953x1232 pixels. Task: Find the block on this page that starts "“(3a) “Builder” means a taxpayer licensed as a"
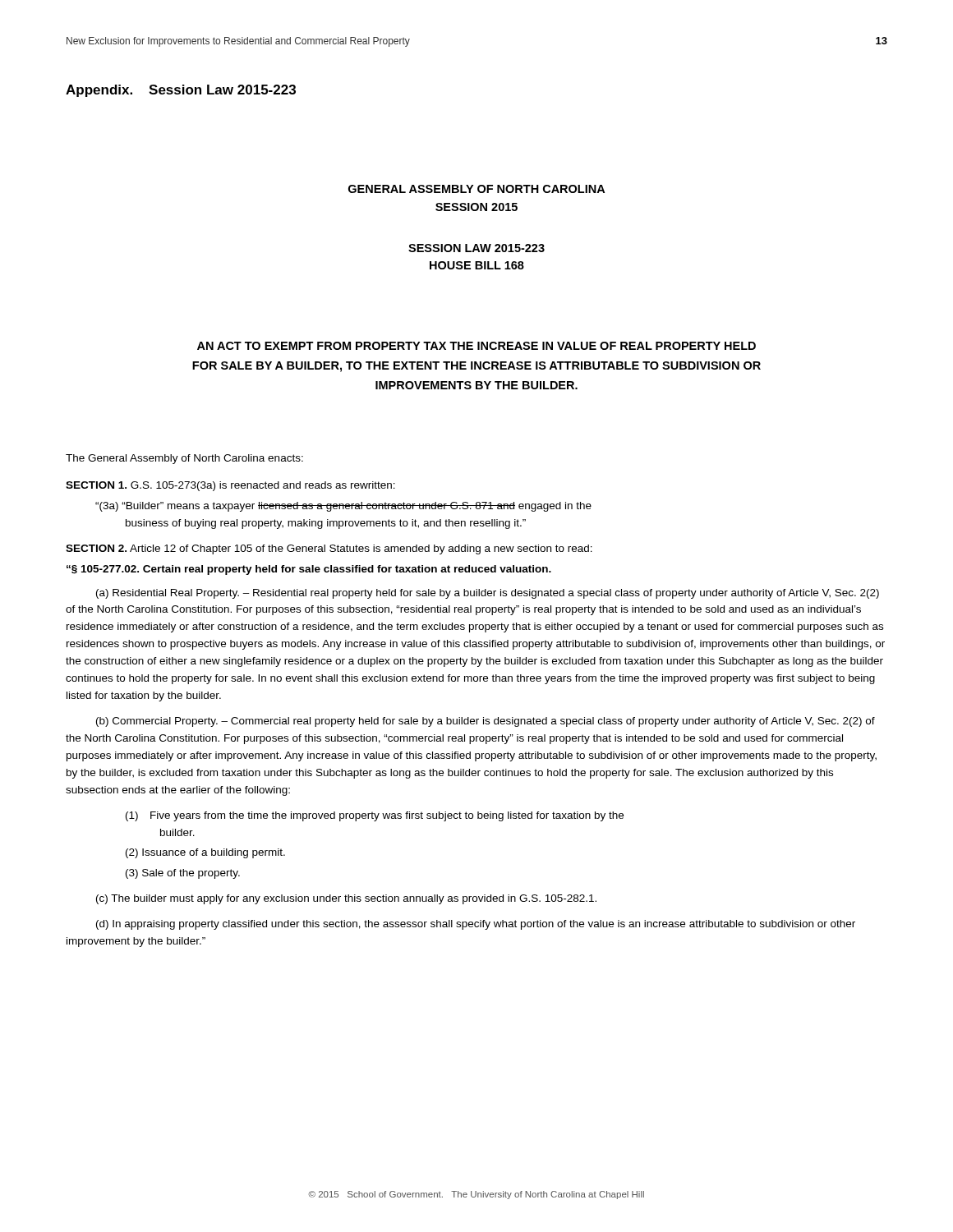491,515
